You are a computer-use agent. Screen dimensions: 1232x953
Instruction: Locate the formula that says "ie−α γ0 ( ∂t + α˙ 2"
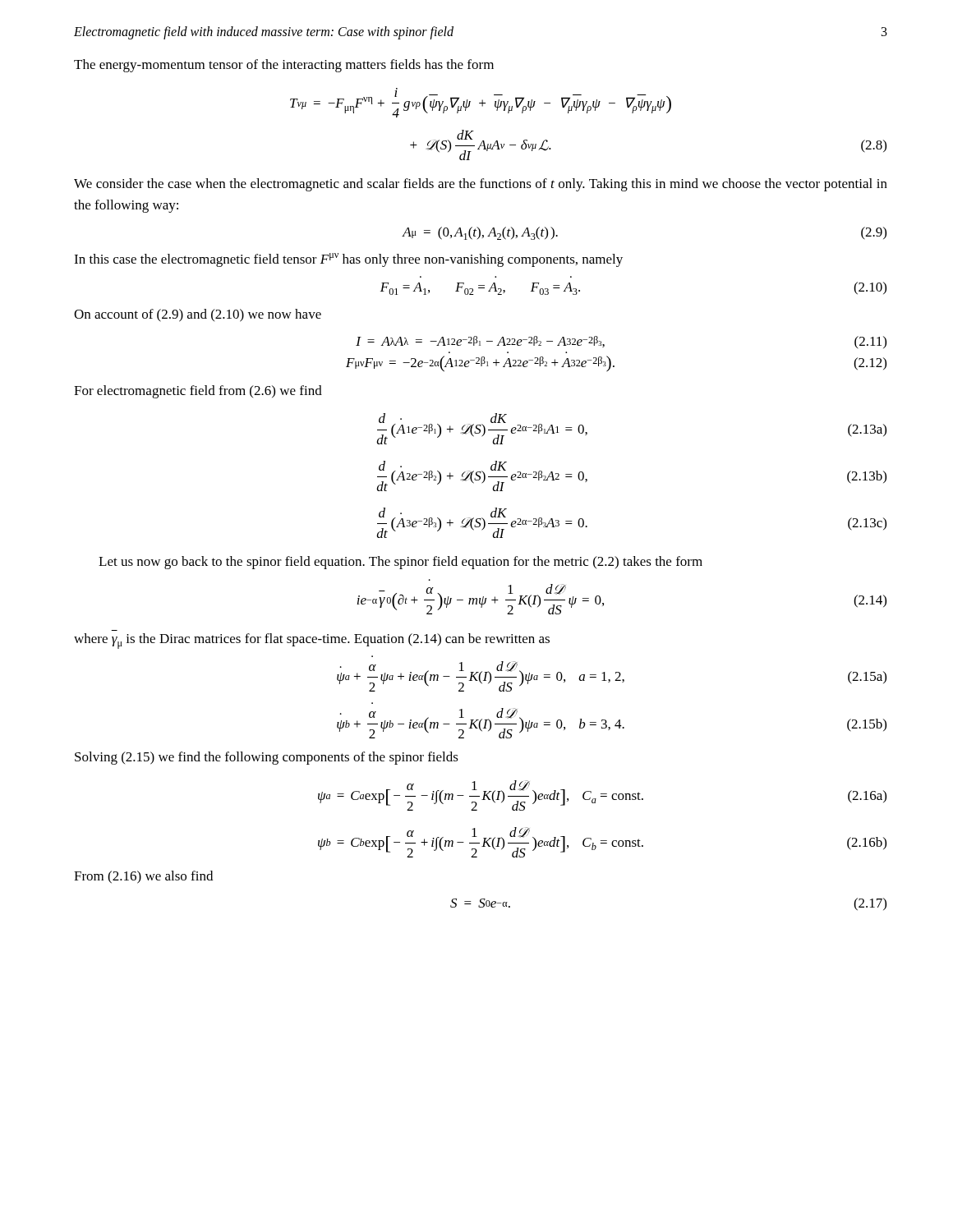pyautogui.click(x=481, y=600)
